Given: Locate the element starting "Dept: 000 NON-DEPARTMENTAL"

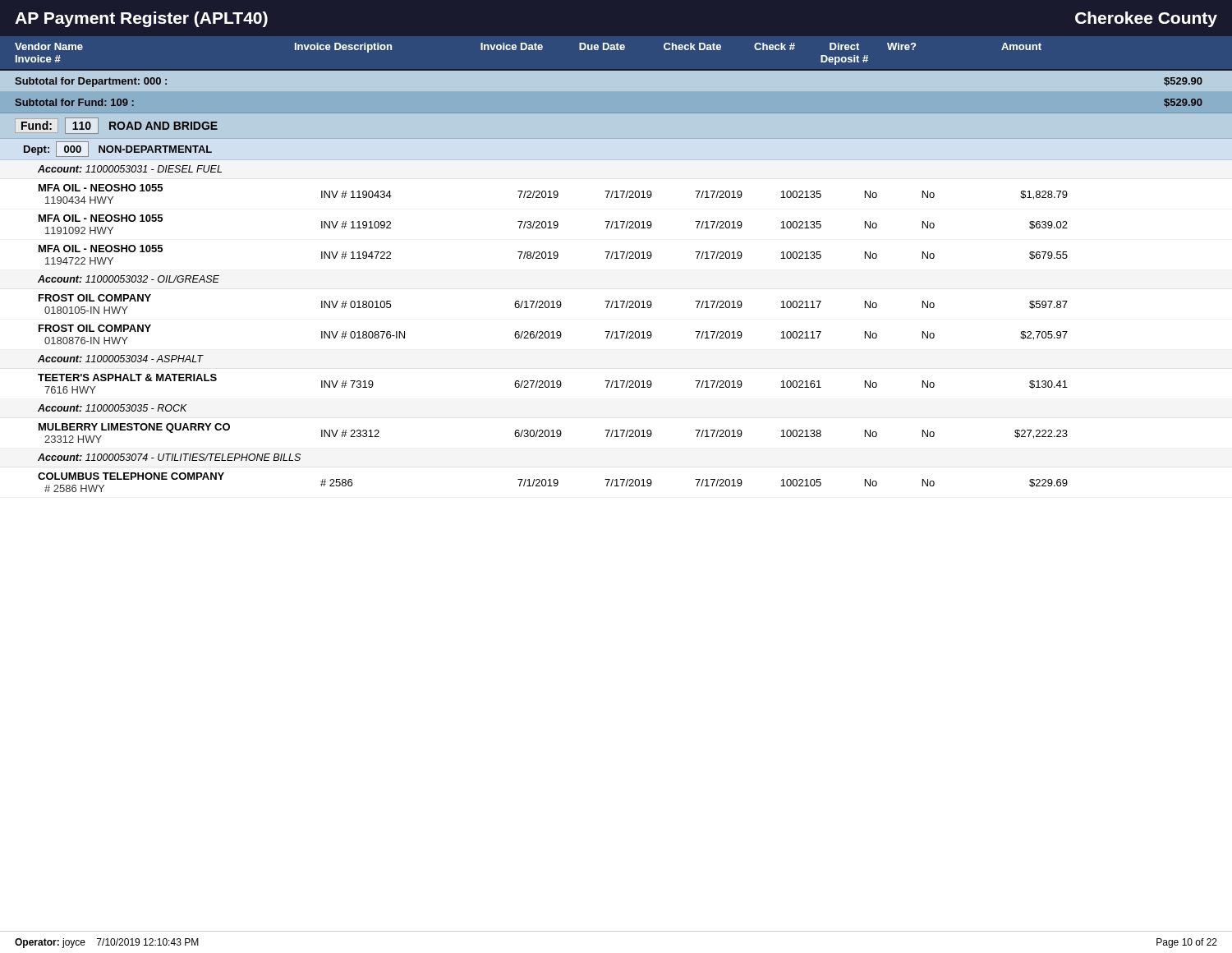Looking at the screenshot, I should tap(118, 149).
